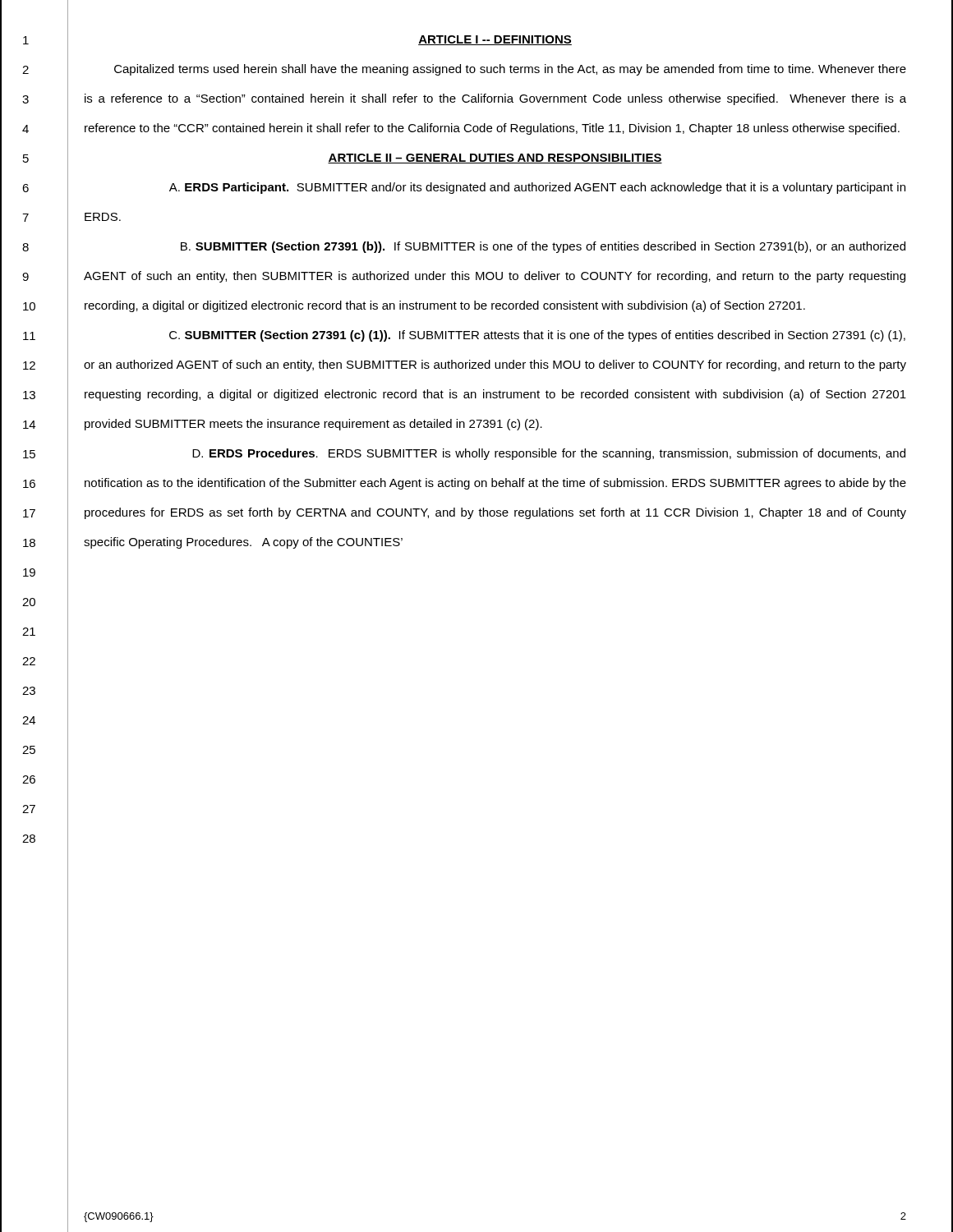The width and height of the screenshot is (953, 1232).
Task: Find the text block that reads "Capitalized terms used"
Action: click(495, 98)
